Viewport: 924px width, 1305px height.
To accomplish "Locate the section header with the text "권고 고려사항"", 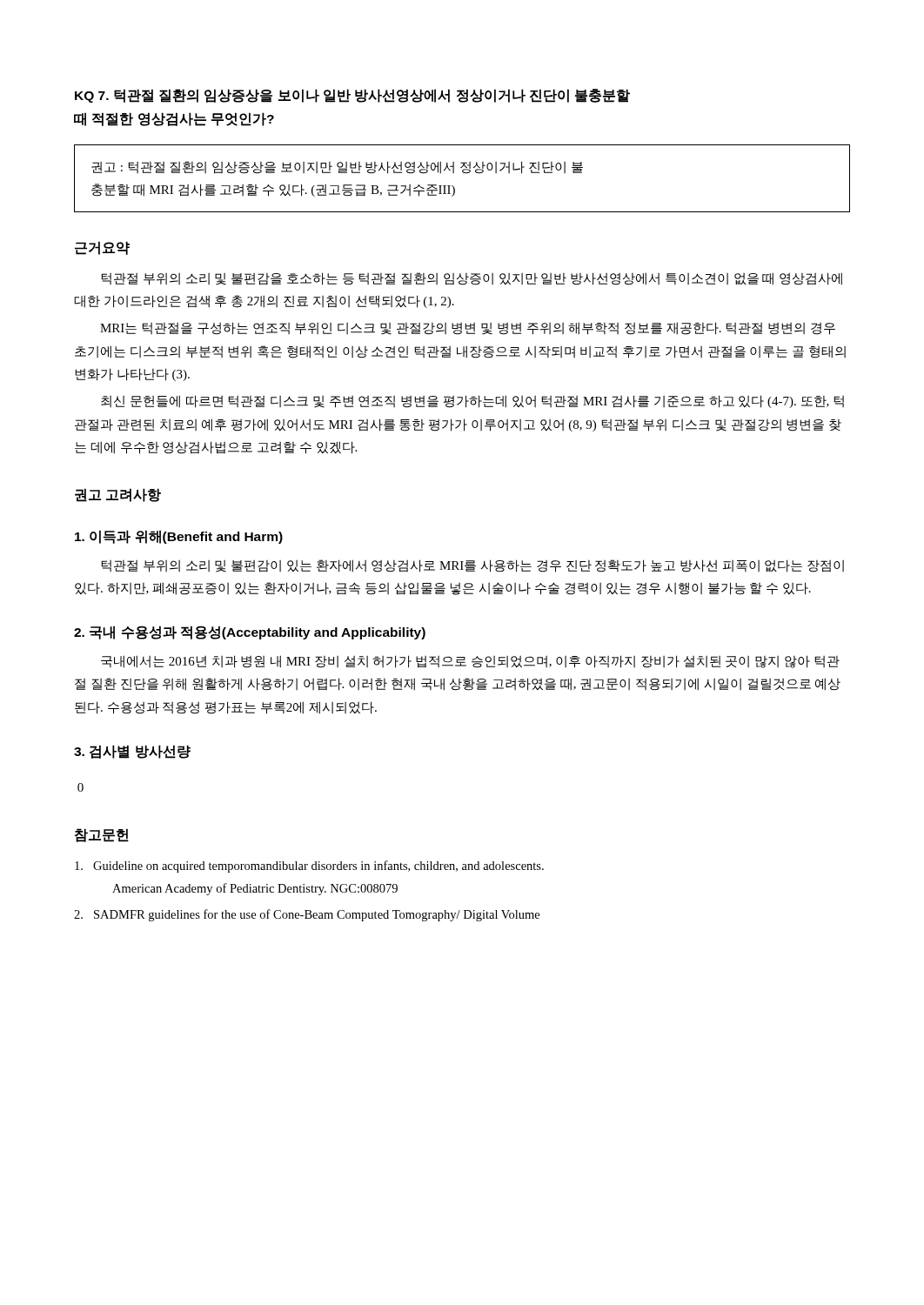I will (x=118, y=495).
